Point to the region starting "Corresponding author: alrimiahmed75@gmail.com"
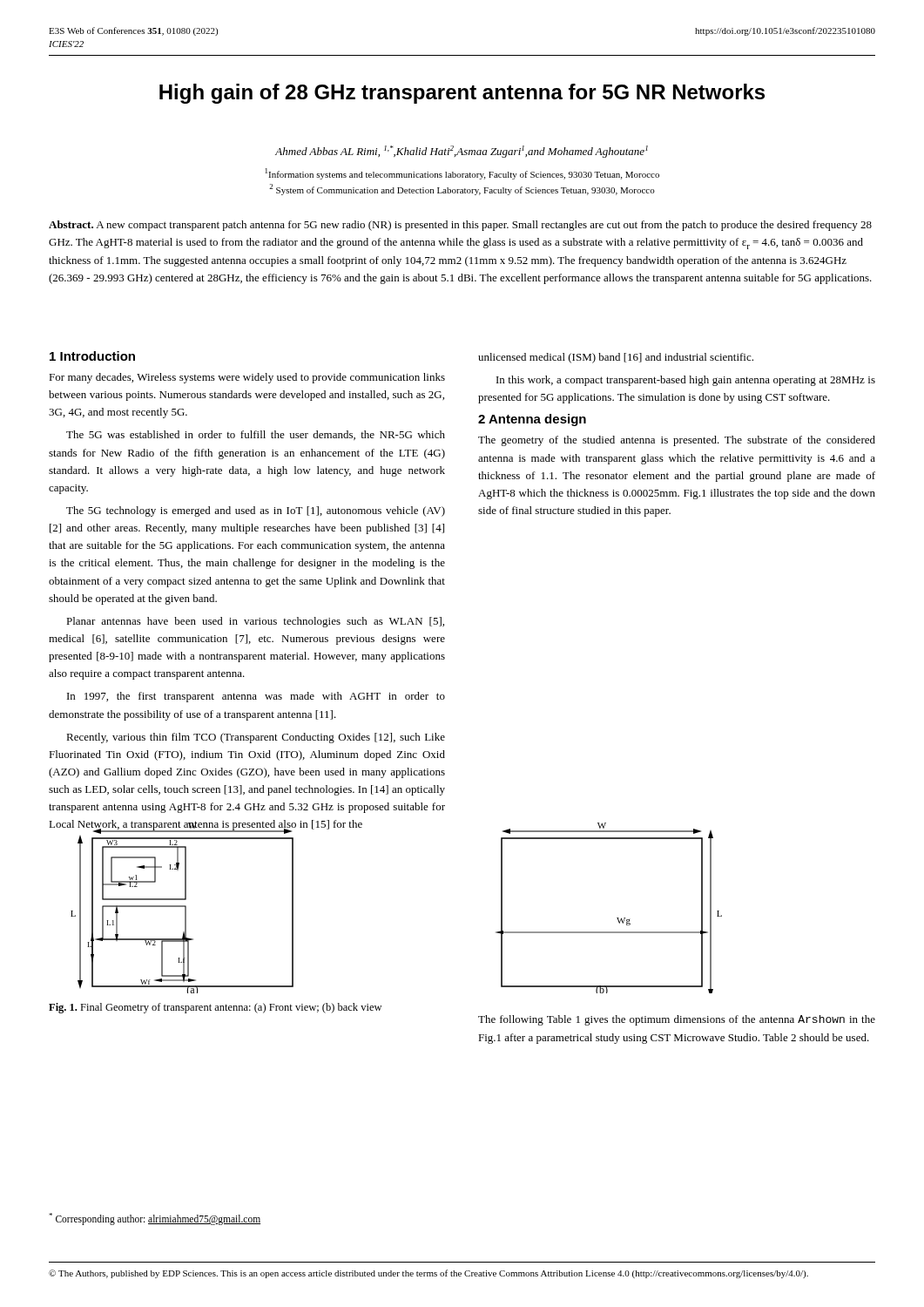This screenshot has width=924, height=1307. (x=155, y=1218)
